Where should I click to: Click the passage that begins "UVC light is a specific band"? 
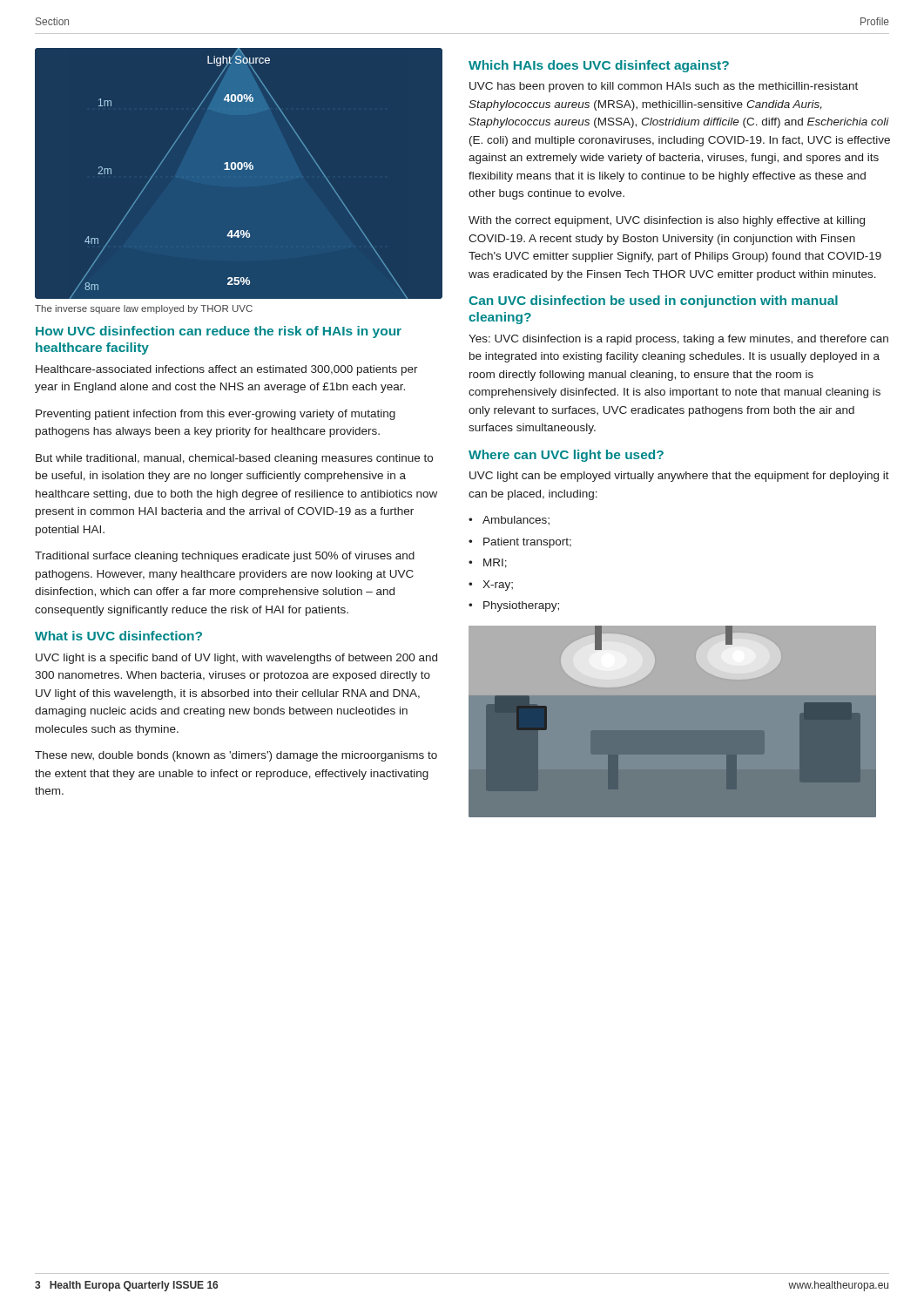[236, 693]
